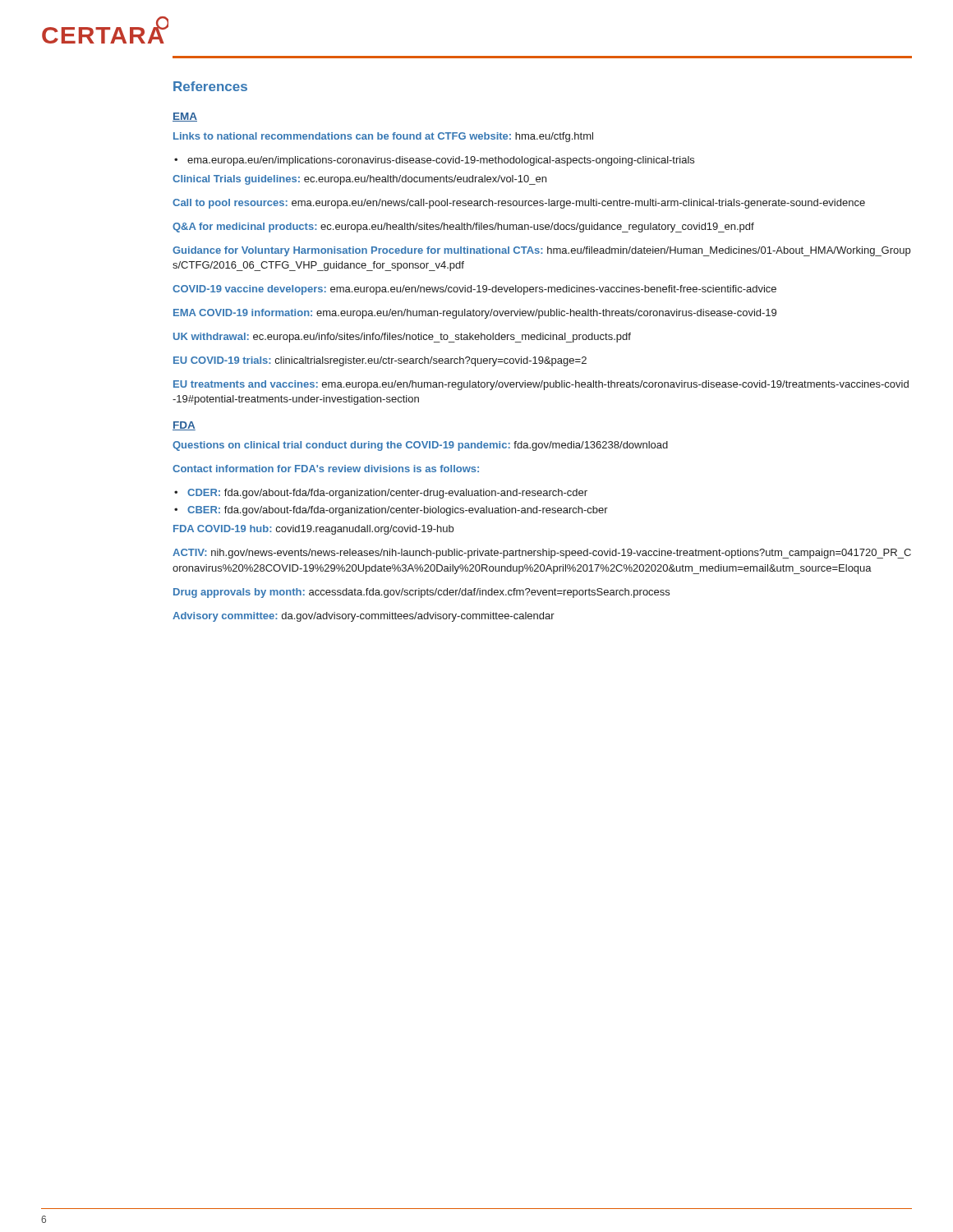Point to the block beginning "Questions on clinical trial conduct during the COVID-19"
Viewport: 953px width, 1232px height.
(420, 445)
